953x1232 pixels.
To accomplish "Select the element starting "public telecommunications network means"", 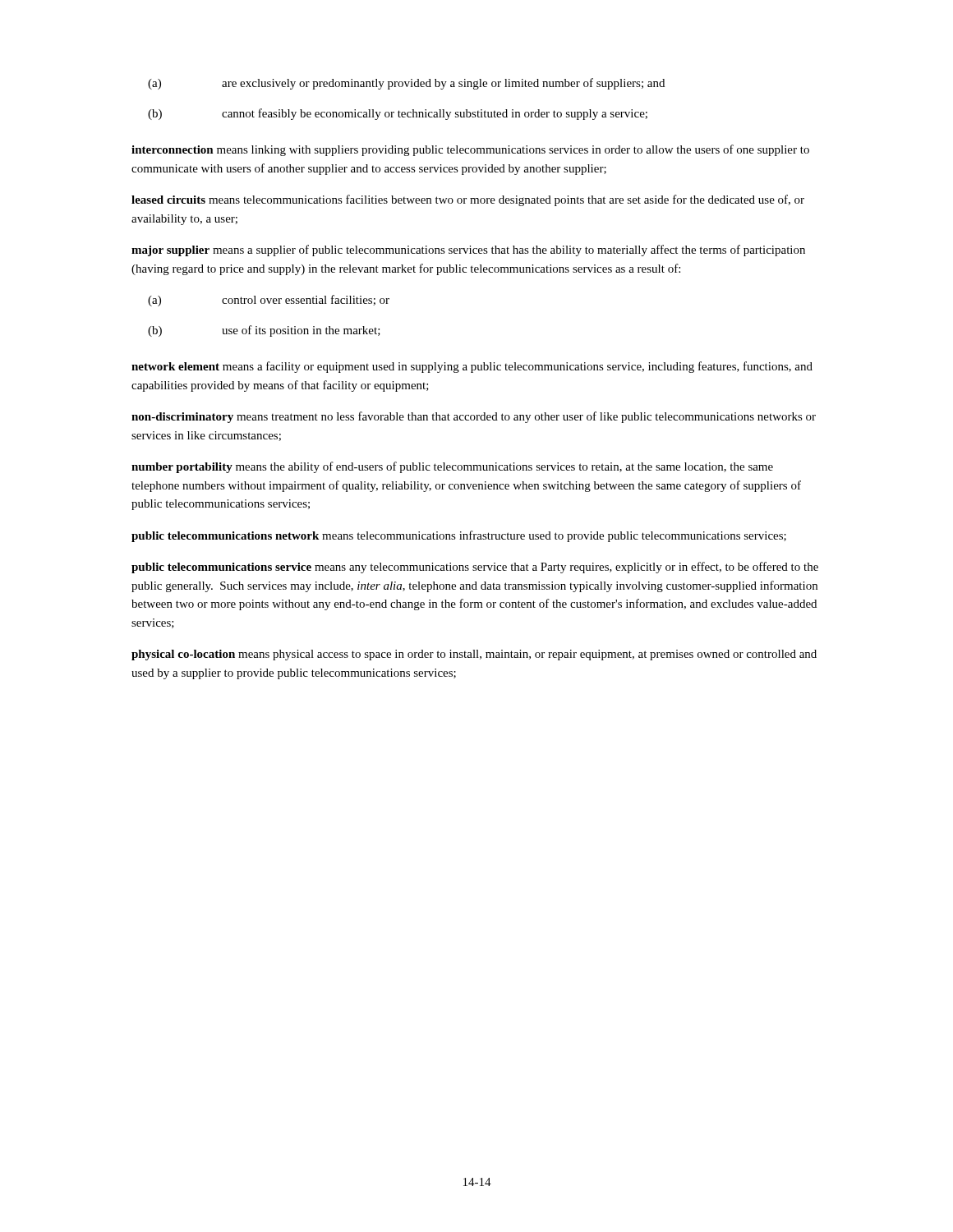I will point(459,535).
